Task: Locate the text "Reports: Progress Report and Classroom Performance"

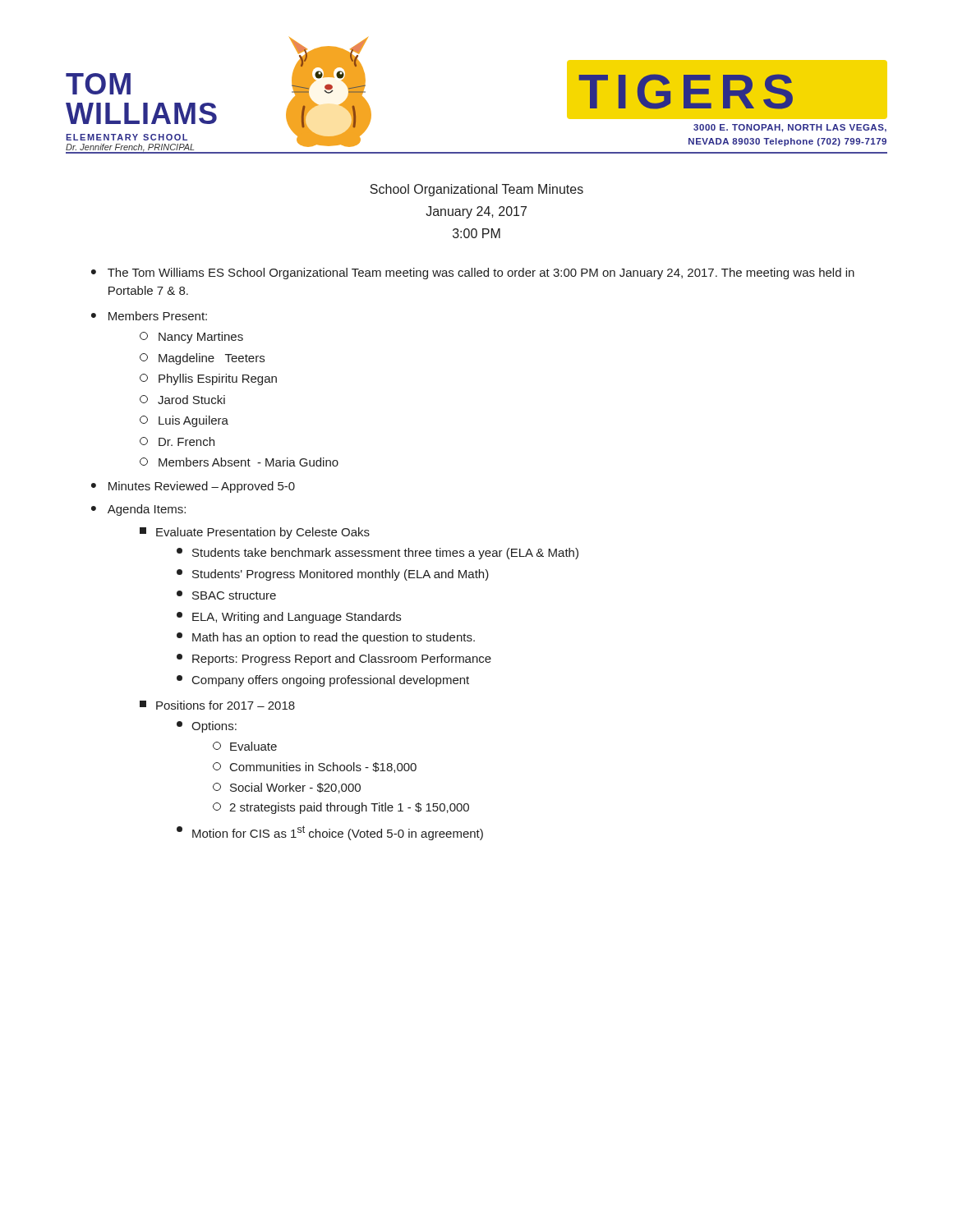Action: point(334,659)
